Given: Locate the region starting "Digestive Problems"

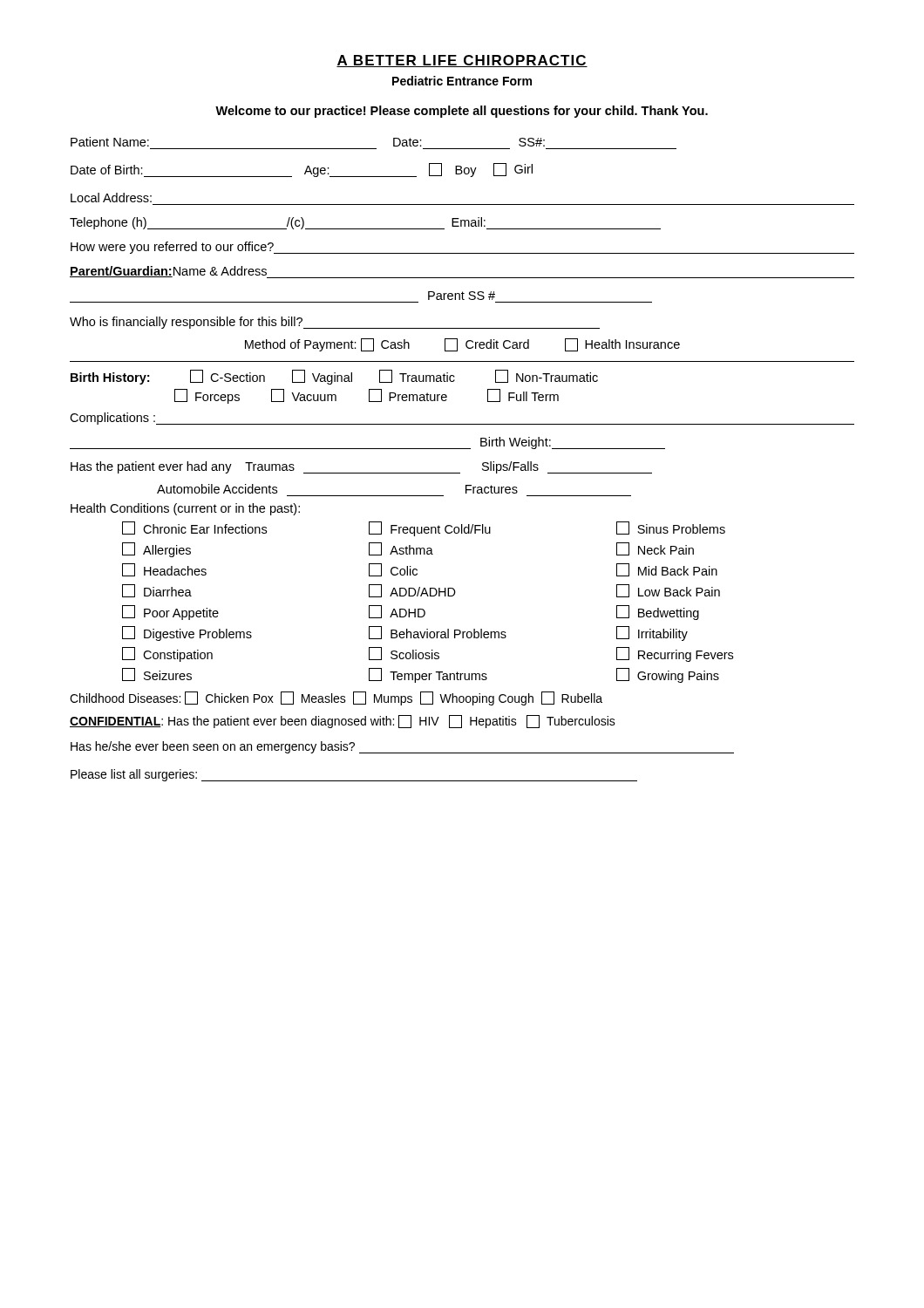Looking at the screenshot, I should pos(187,634).
